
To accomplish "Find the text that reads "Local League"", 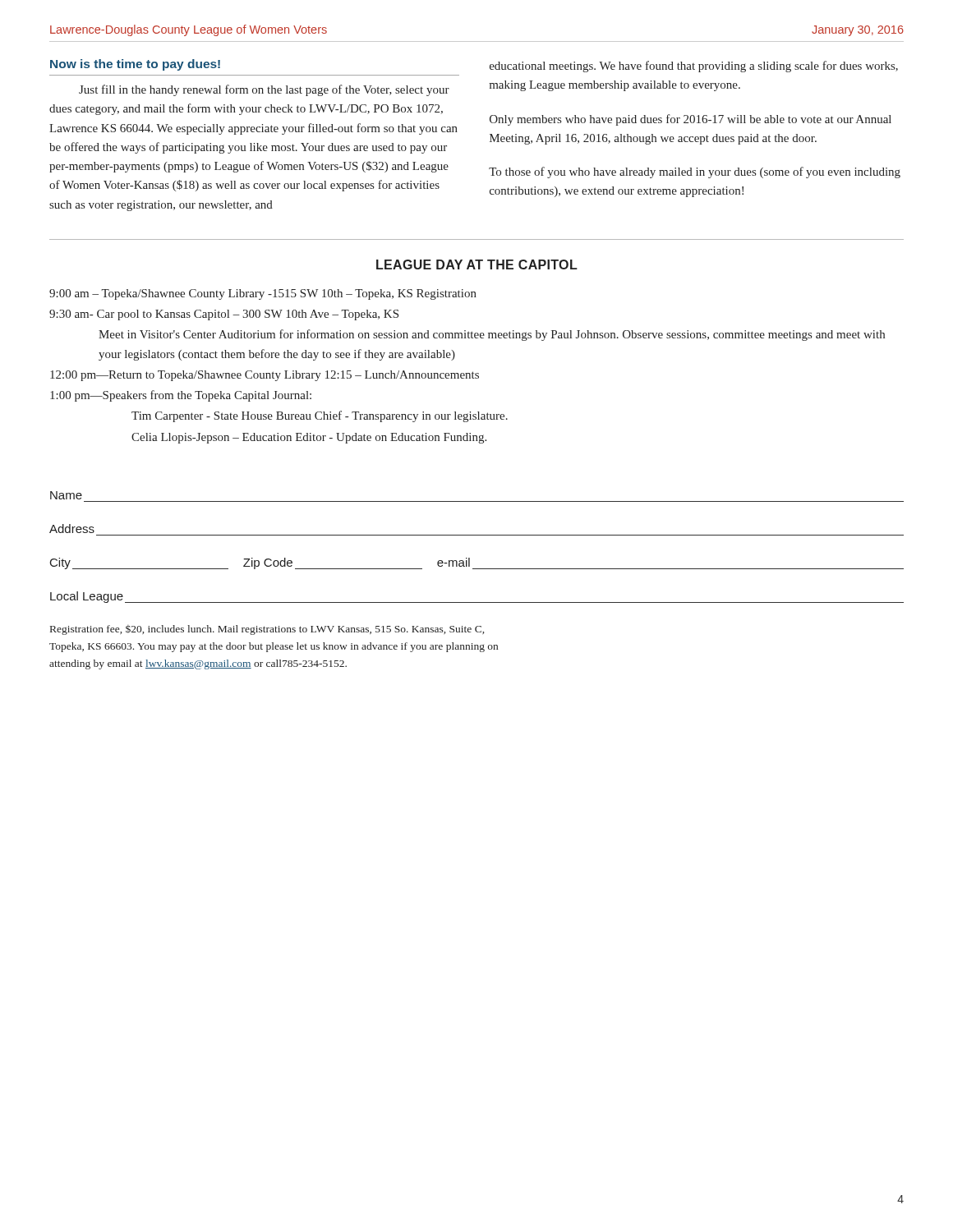I will (476, 595).
